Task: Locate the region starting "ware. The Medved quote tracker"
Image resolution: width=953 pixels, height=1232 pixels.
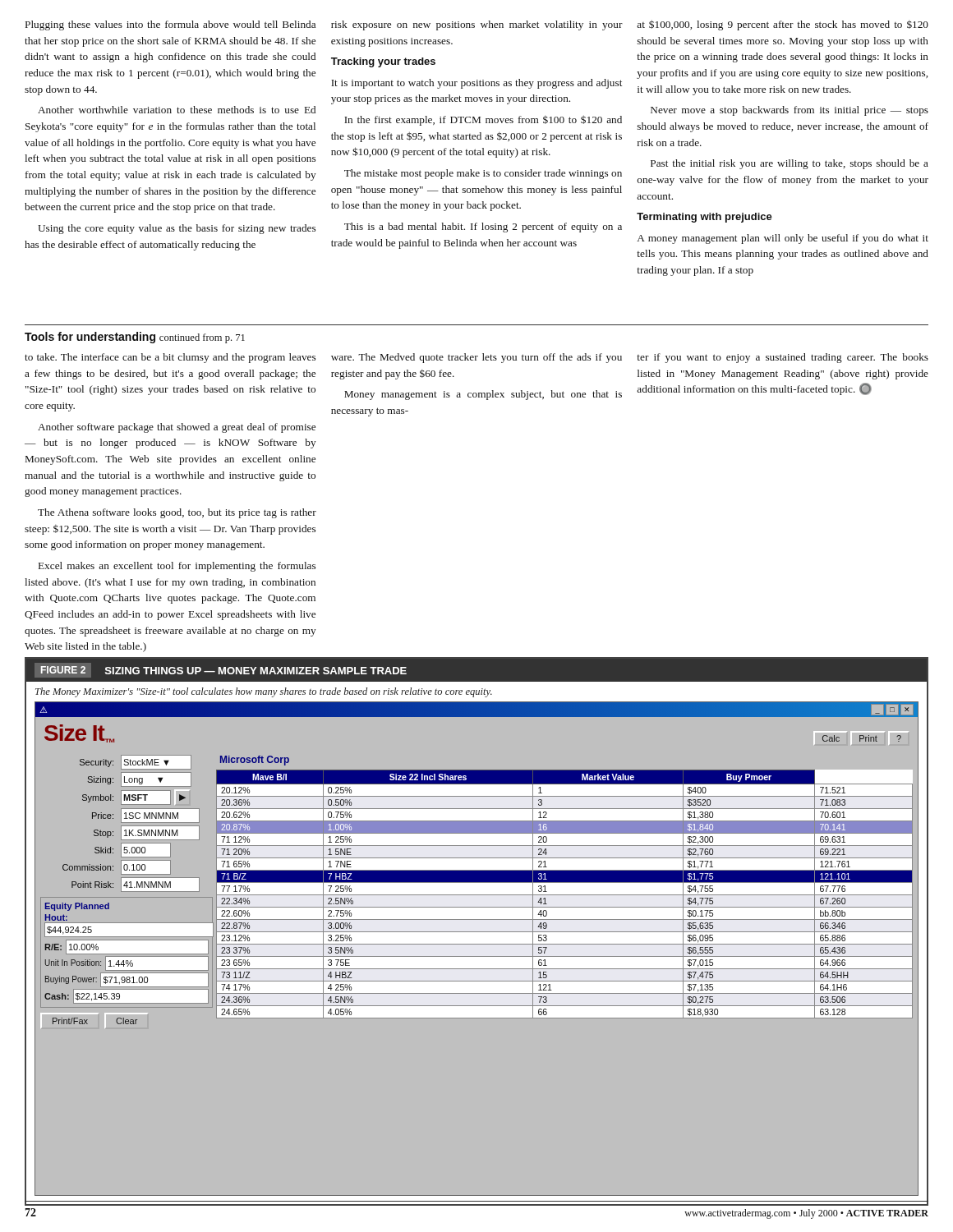Action: pos(476,384)
